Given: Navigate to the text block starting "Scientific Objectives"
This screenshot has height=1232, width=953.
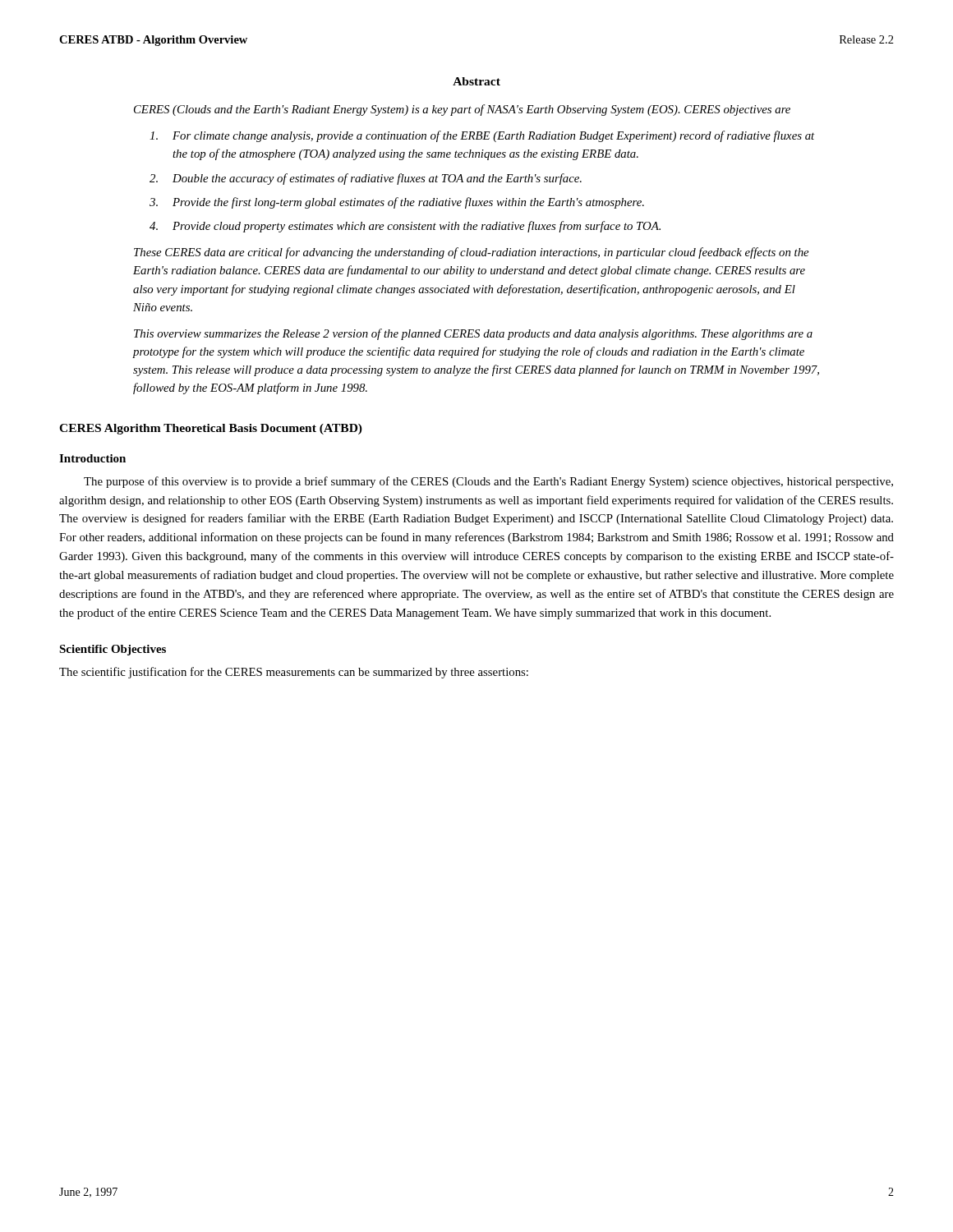Looking at the screenshot, I should tap(113, 649).
